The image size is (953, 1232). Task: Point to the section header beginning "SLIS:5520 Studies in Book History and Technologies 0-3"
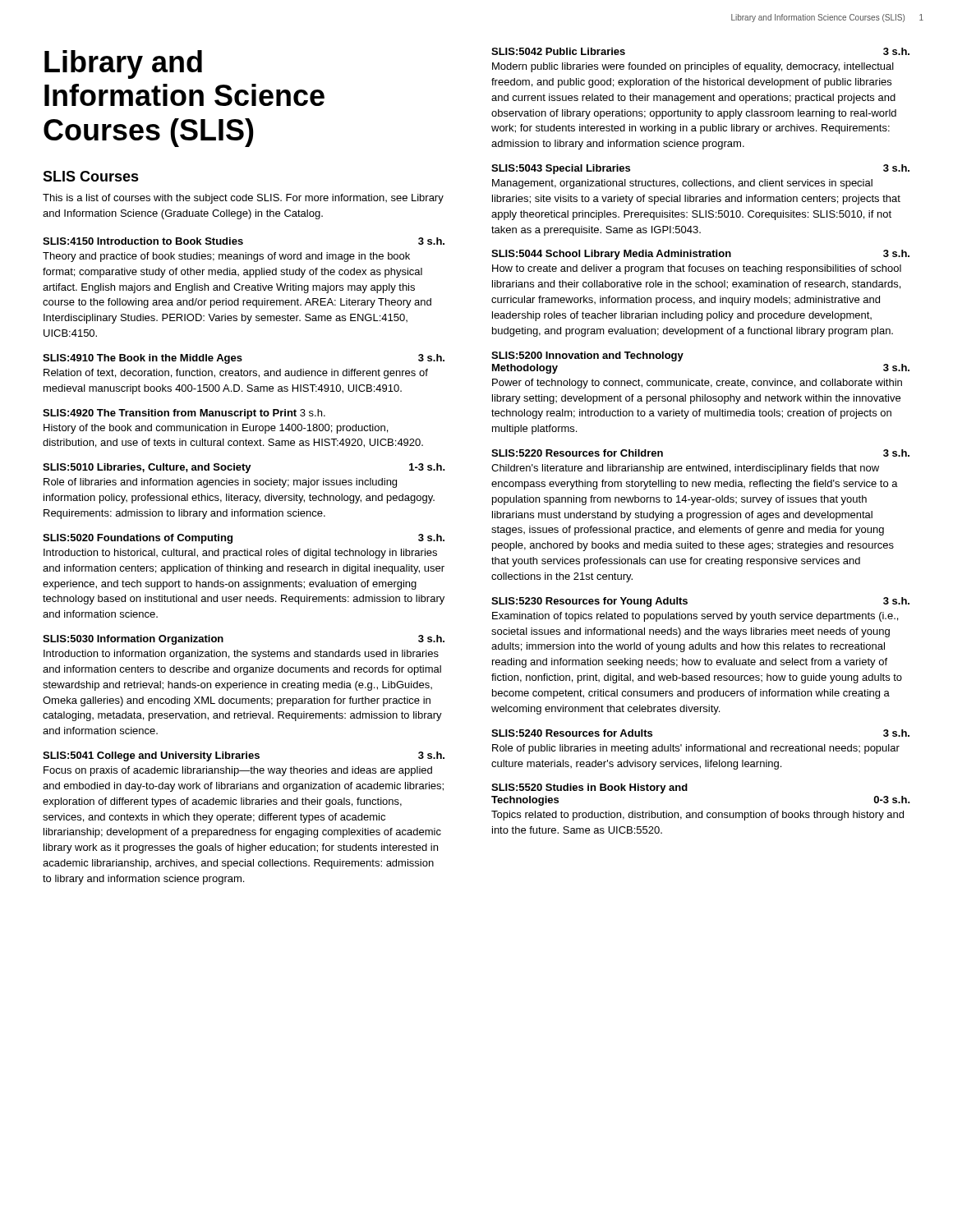point(701,810)
